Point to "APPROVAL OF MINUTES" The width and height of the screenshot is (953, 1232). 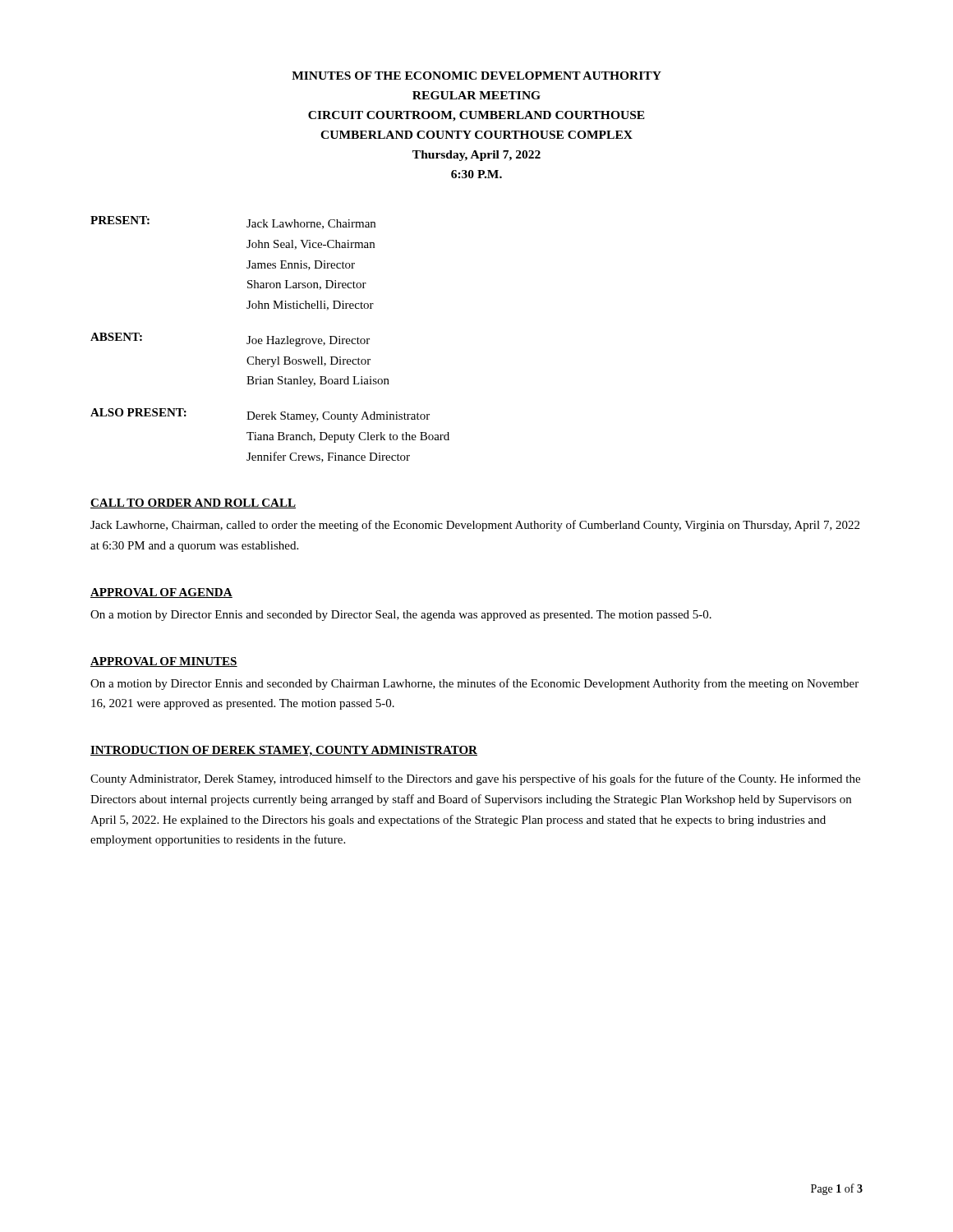(164, 661)
